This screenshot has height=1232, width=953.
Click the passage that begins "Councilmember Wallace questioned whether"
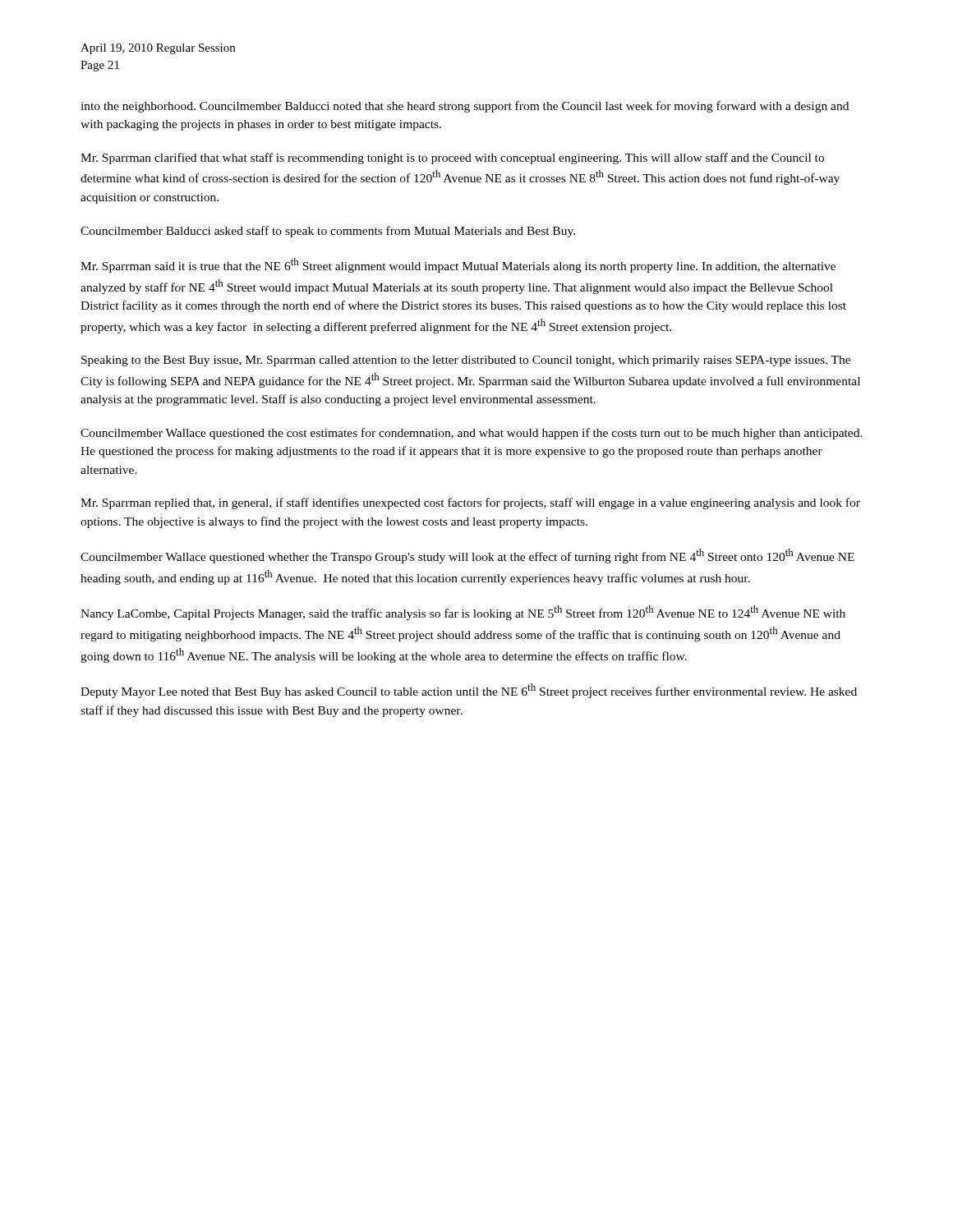point(468,566)
